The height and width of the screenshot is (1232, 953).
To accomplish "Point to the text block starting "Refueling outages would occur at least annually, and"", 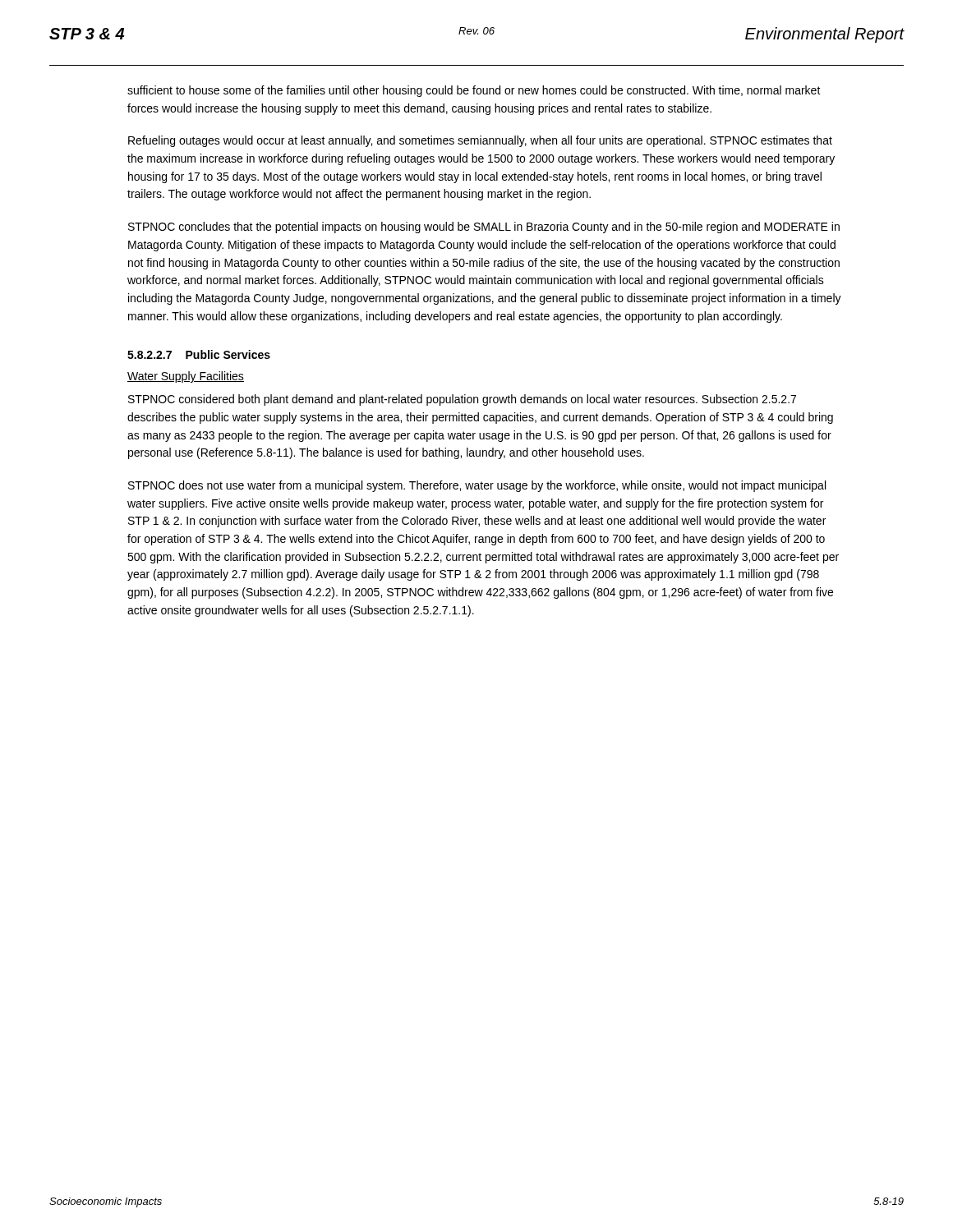I will [x=481, y=167].
